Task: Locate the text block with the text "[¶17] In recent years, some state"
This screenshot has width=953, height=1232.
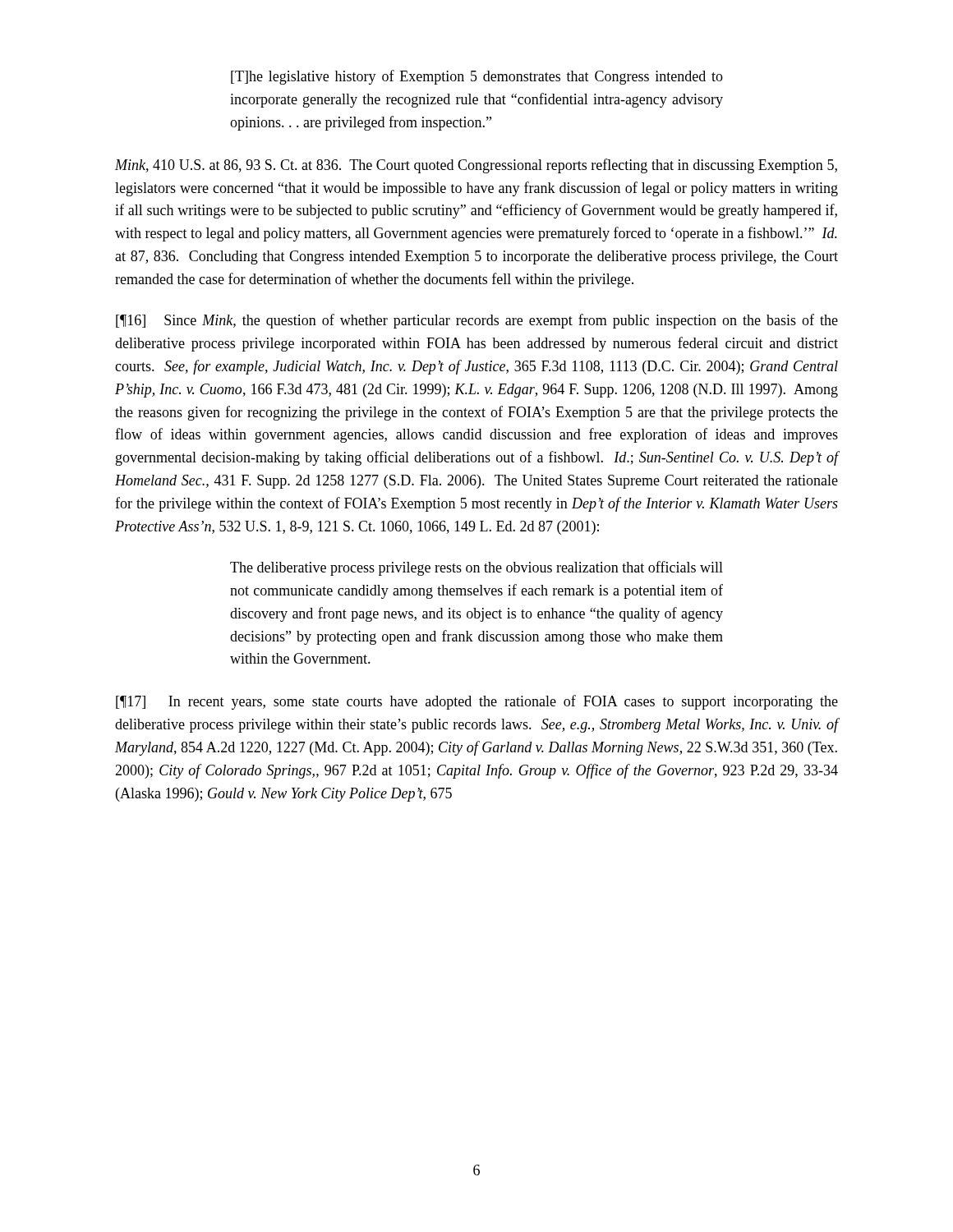Action: tap(476, 748)
